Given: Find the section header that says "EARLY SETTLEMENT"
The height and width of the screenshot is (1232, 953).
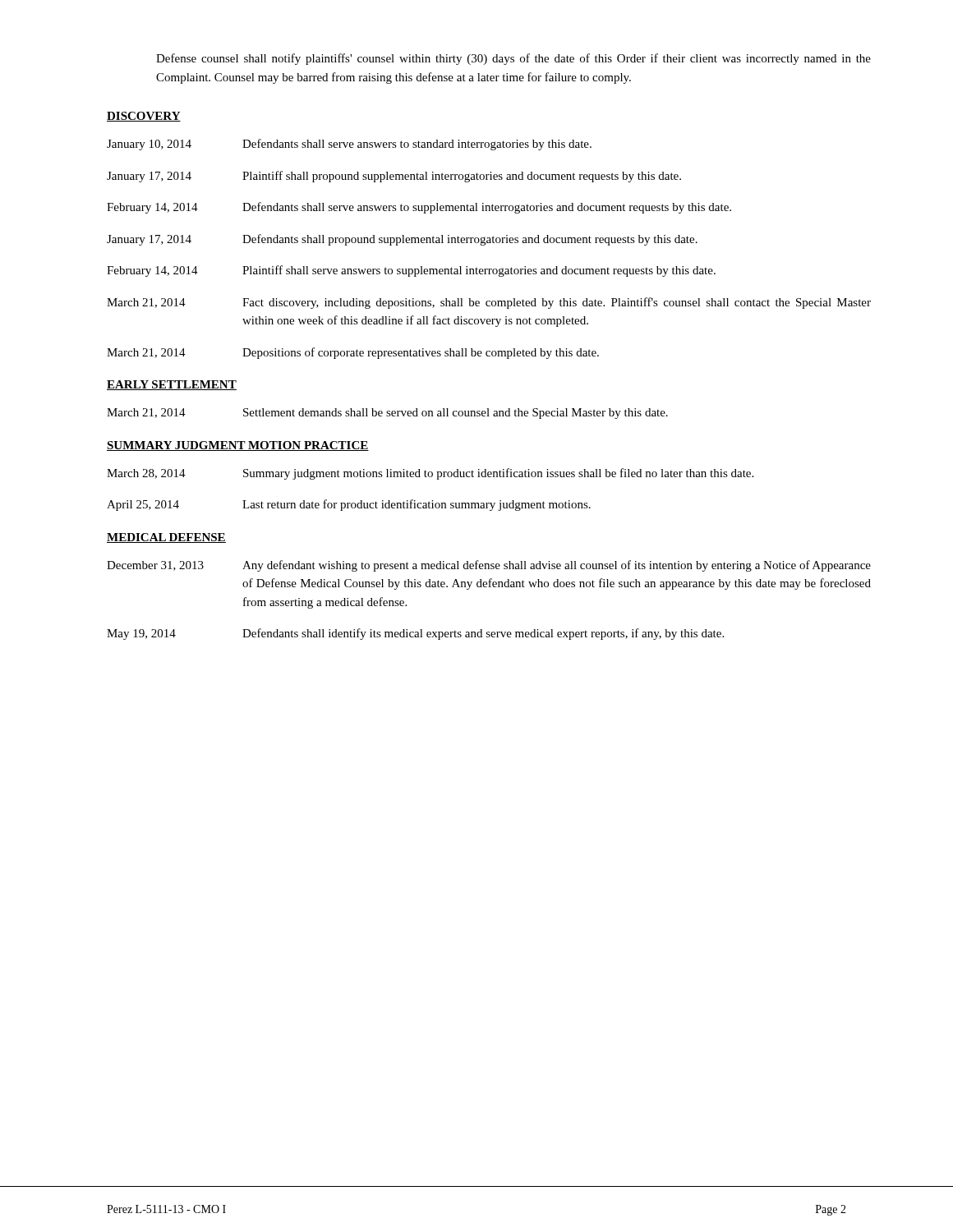Looking at the screenshot, I should [x=172, y=384].
